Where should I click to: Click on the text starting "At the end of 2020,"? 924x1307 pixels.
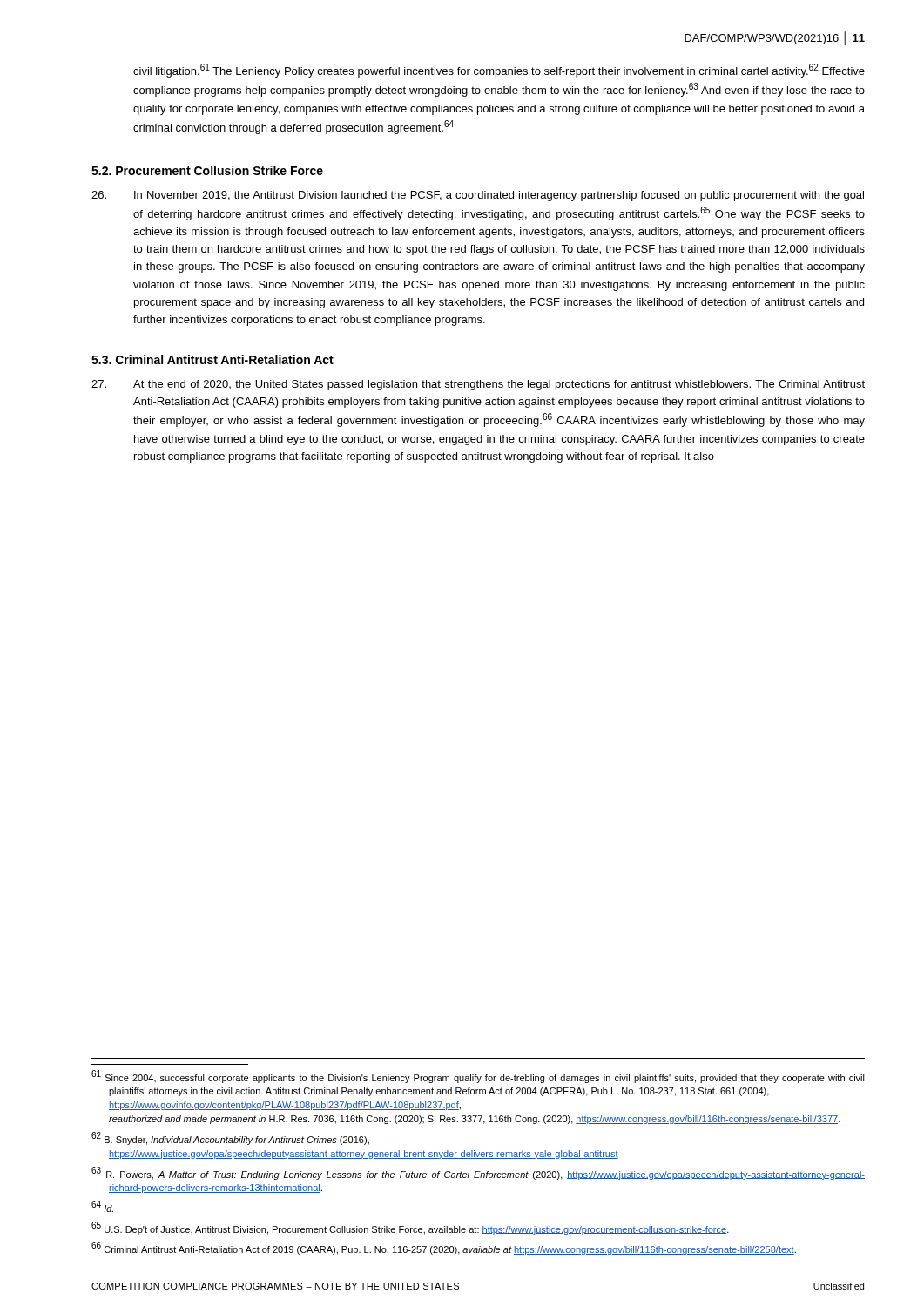478,419
